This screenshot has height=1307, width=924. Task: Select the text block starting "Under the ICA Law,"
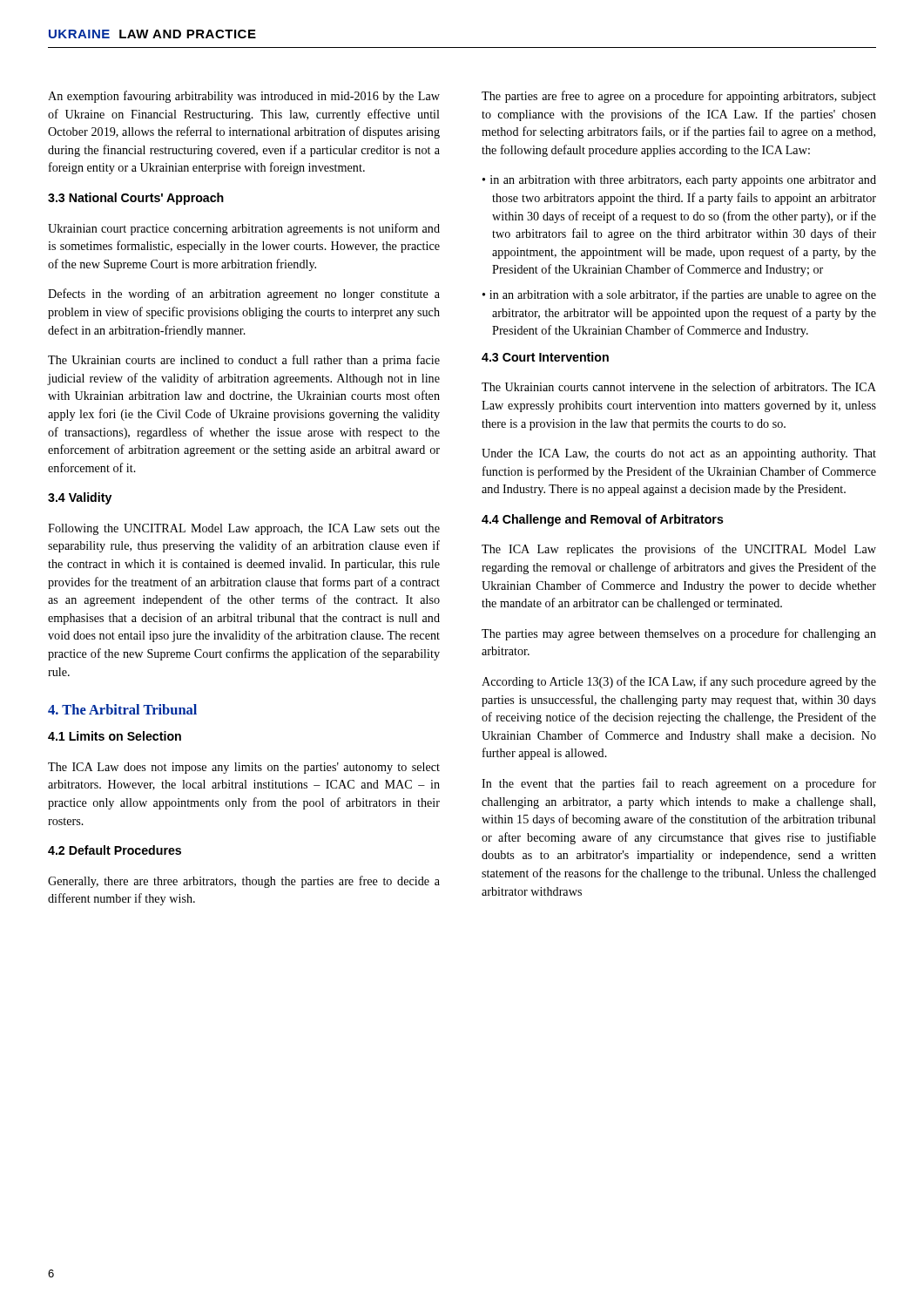click(679, 471)
